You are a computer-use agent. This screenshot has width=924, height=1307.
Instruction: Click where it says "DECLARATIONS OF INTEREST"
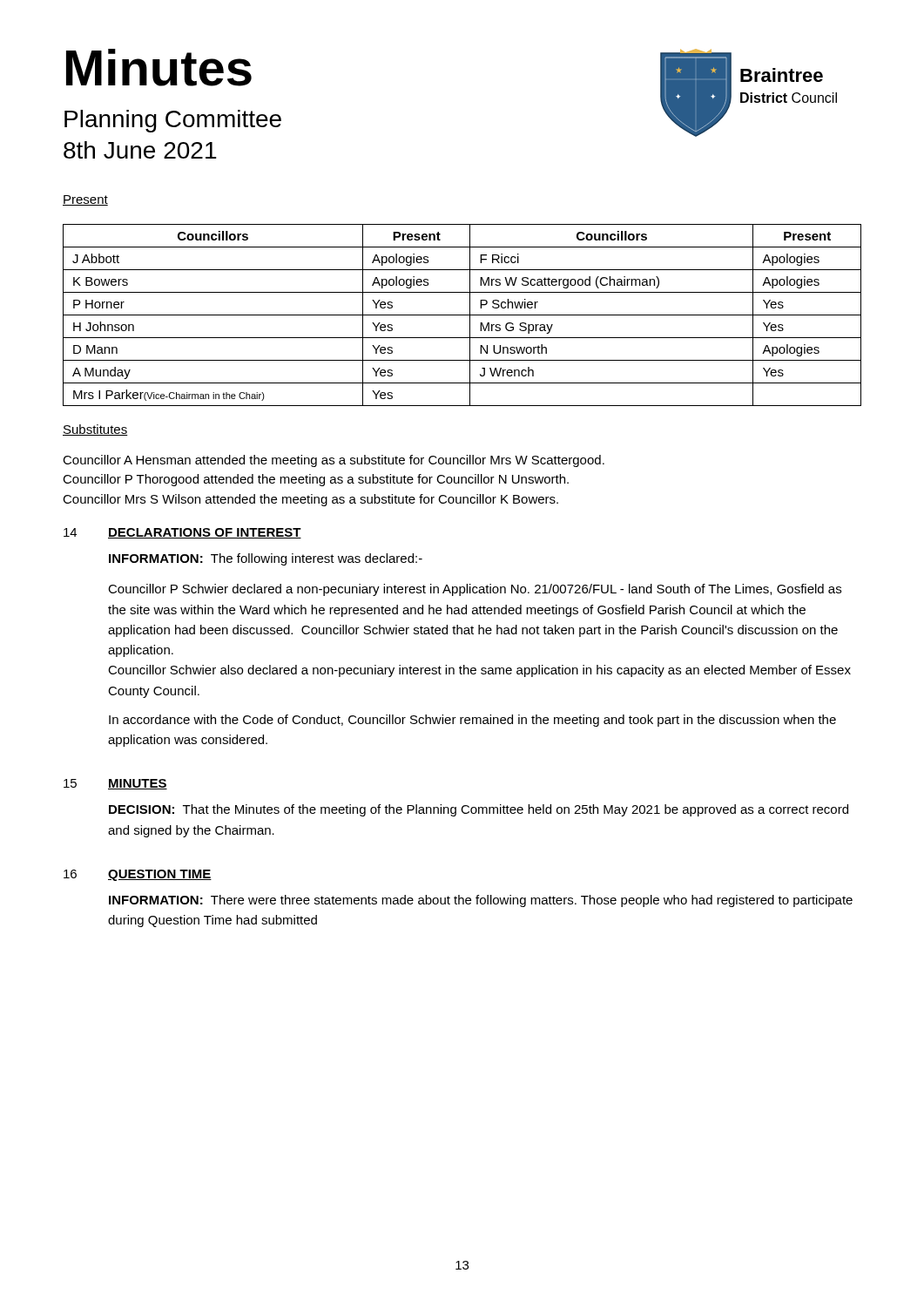pos(204,532)
